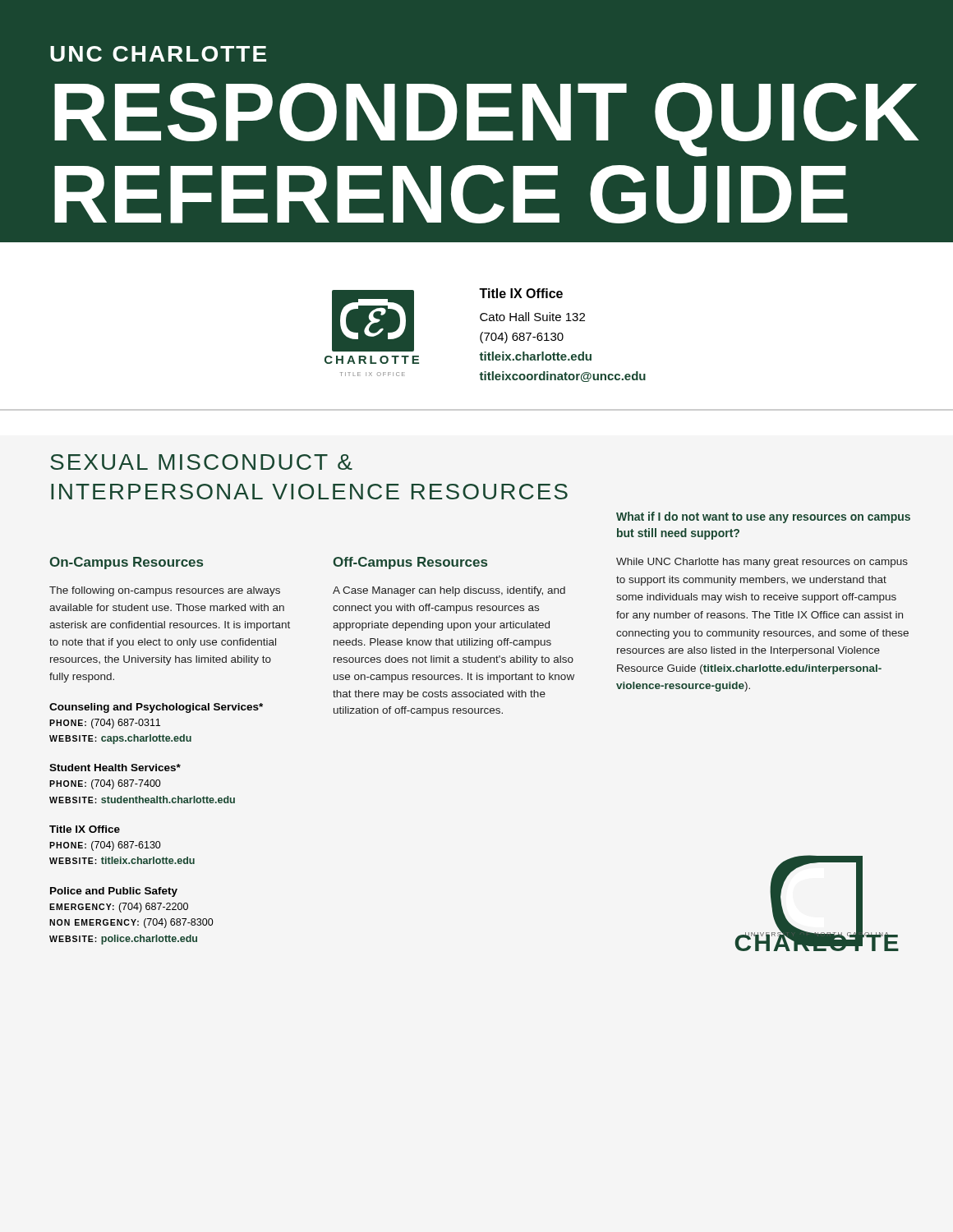The width and height of the screenshot is (953, 1232).
Task: Point to the text block starting "Student Health Services* Phone: (704) 687-7400 Website:"
Action: (170, 785)
